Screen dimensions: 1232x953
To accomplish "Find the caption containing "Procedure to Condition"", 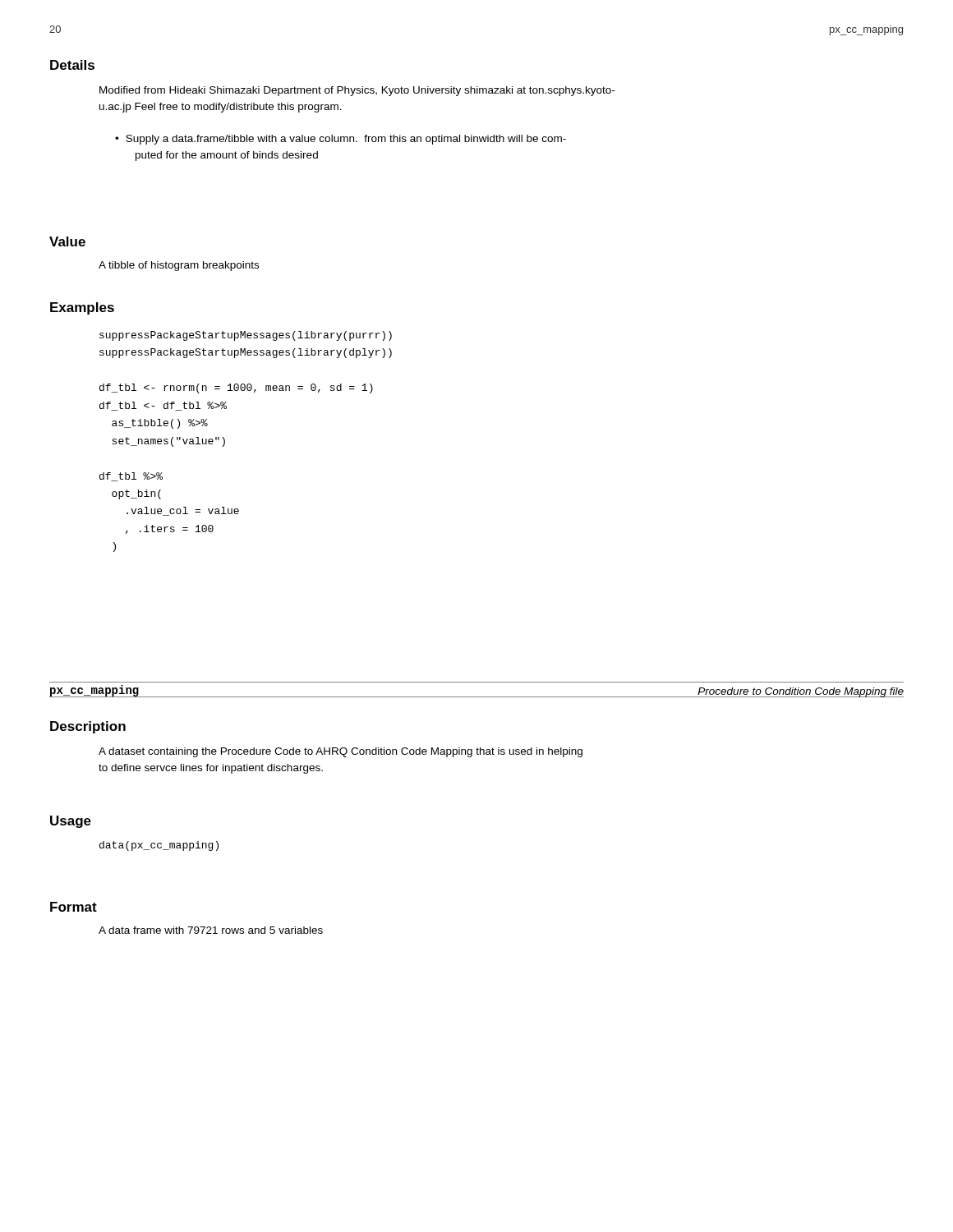I will tap(801, 691).
